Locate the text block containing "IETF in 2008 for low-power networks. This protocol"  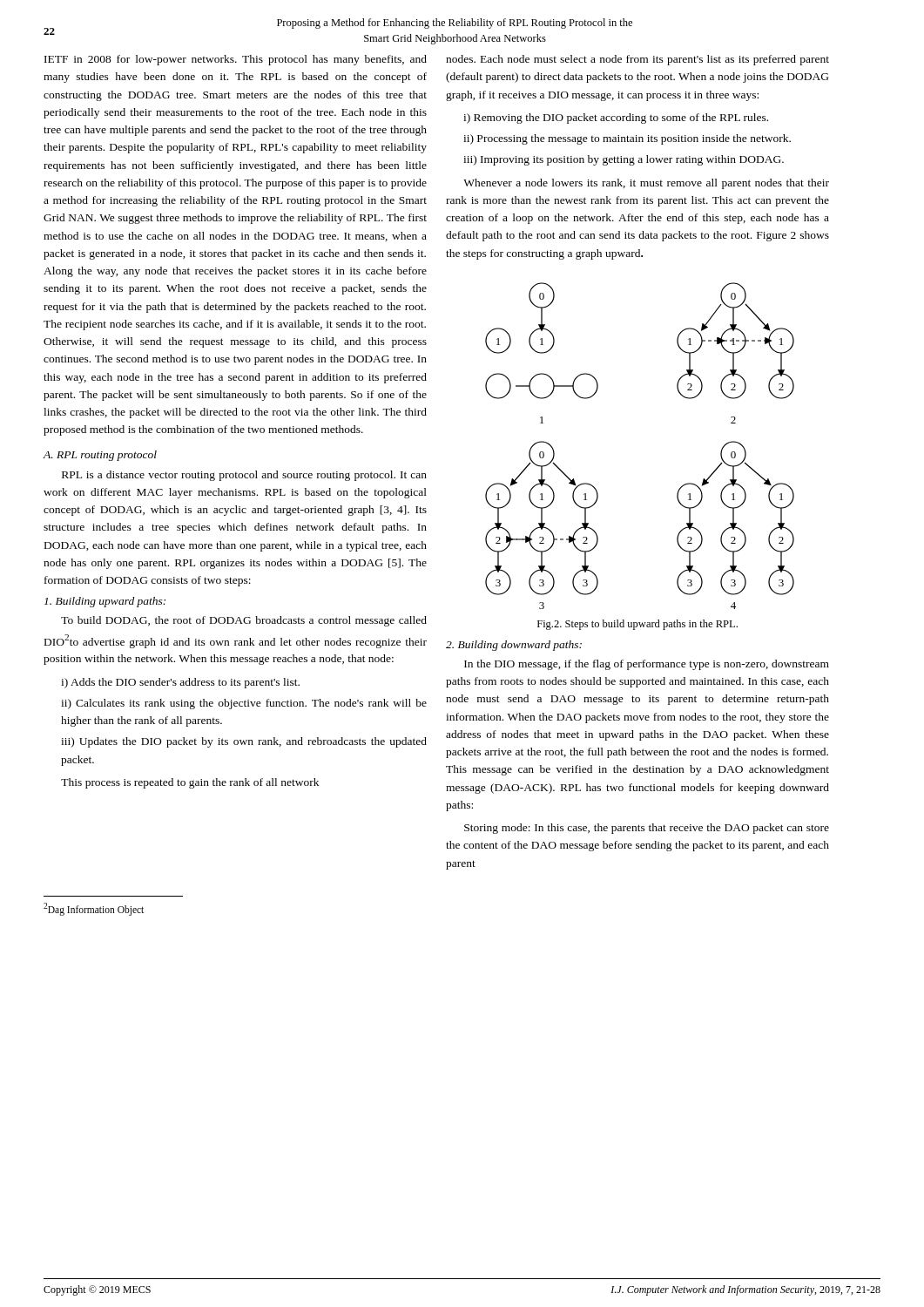pos(235,245)
